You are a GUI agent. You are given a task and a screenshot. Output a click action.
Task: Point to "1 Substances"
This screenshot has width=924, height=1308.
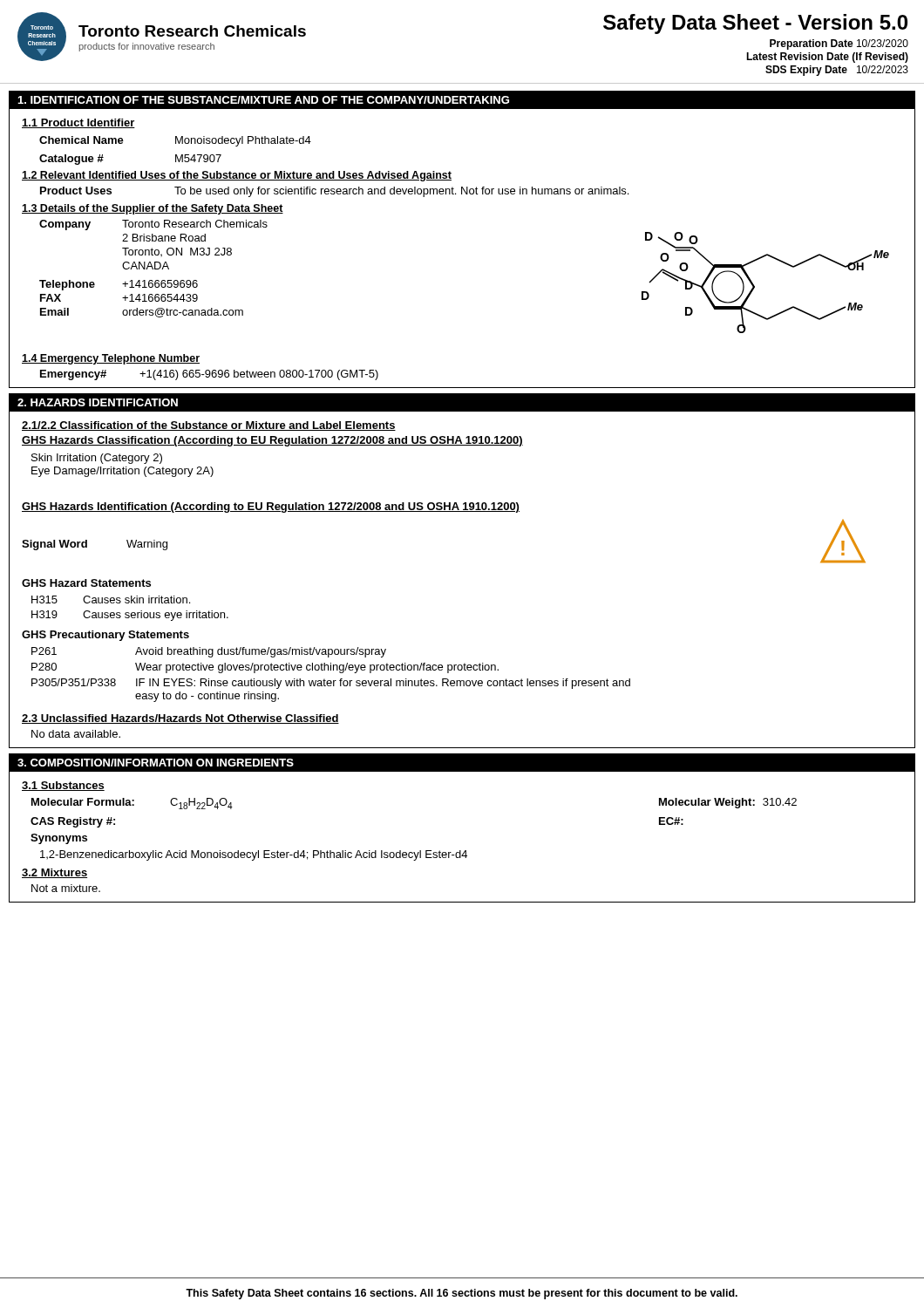coord(63,785)
